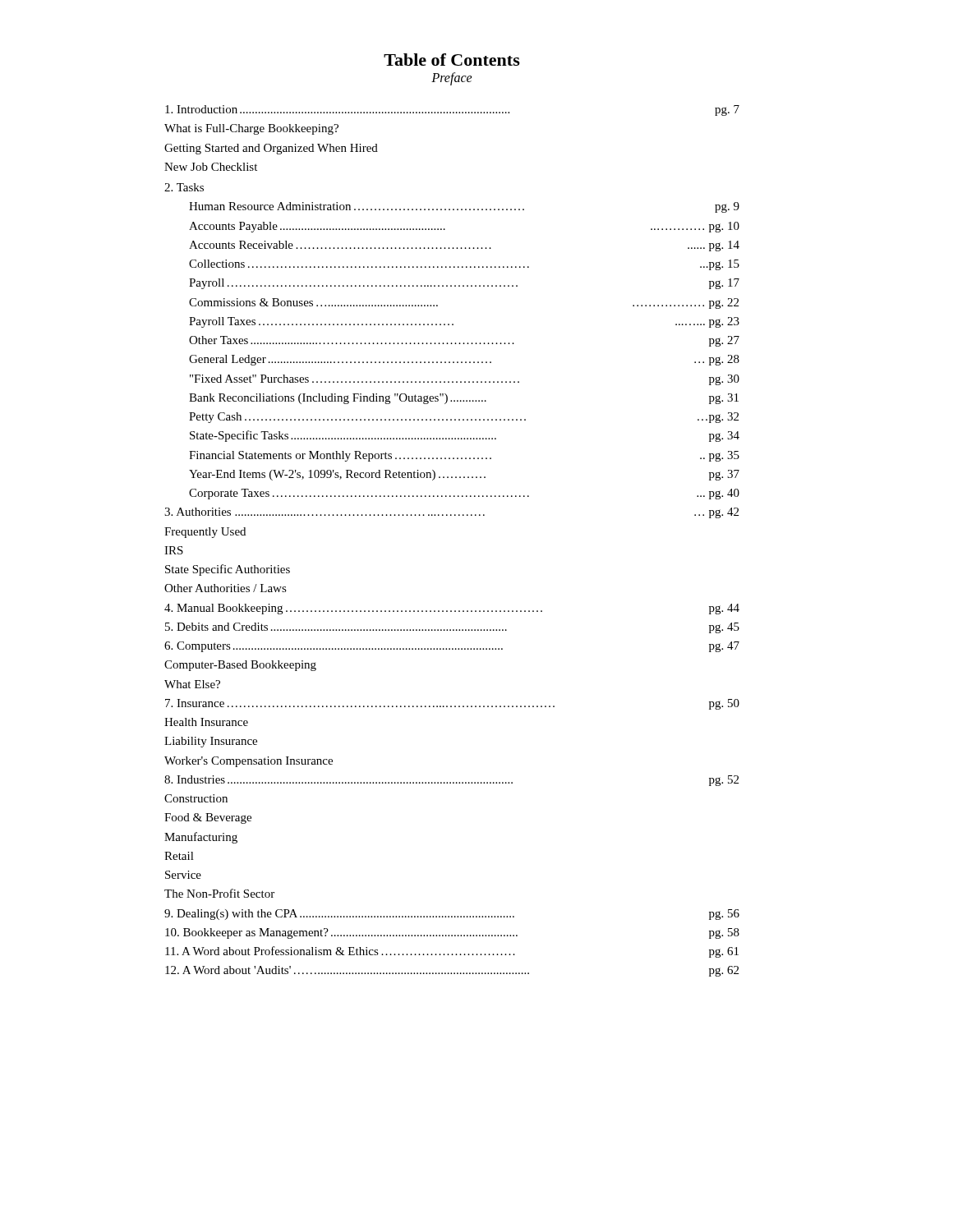The width and height of the screenshot is (953, 1232).
Task: Find the list item containing "Getting Started and Organized When Hired"
Action: pyautogui.click(x=271, y=147)
